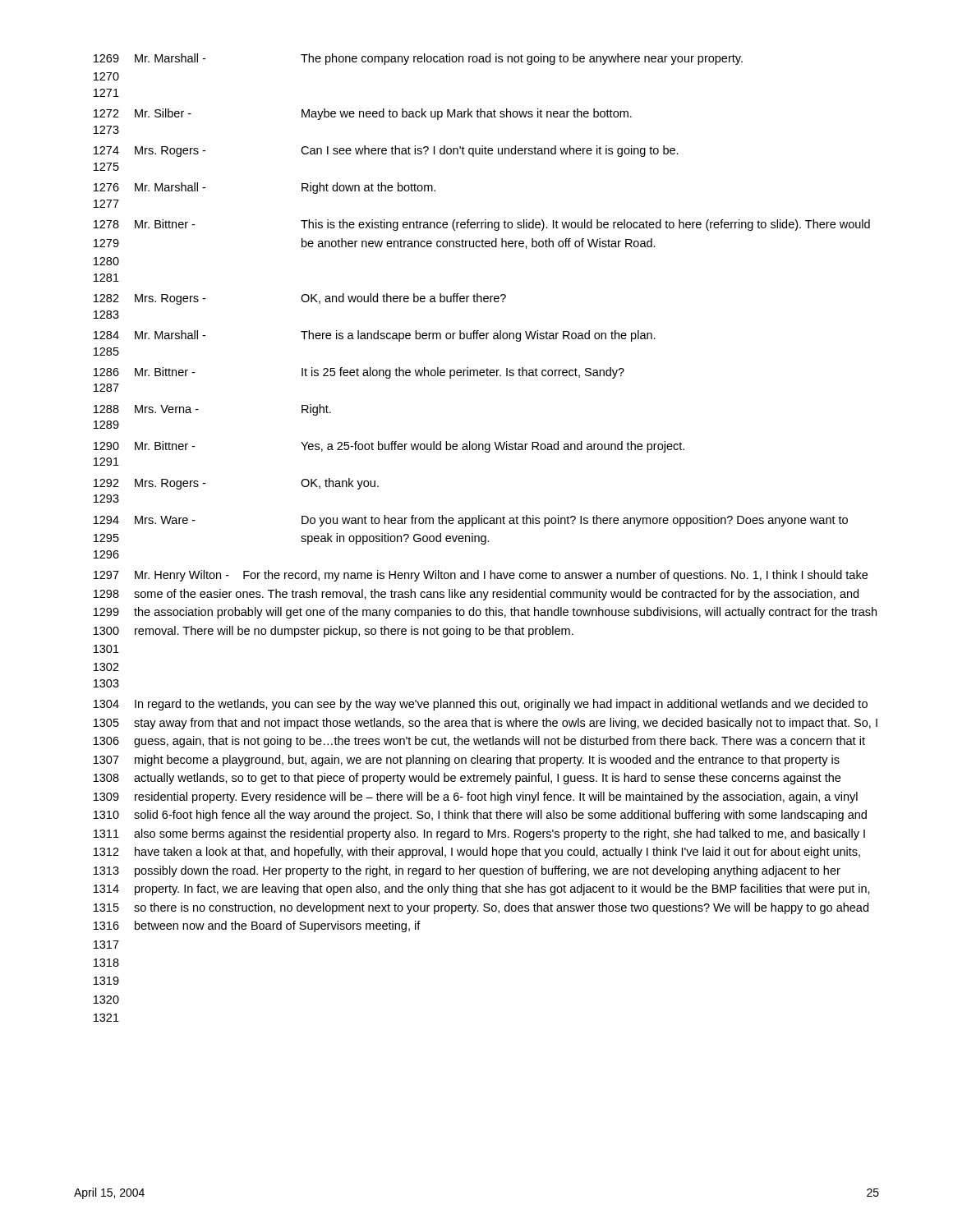Point to the block beginning "1292 Mrs. Rogers -"
953x1232 pixels.
point(109,483)
